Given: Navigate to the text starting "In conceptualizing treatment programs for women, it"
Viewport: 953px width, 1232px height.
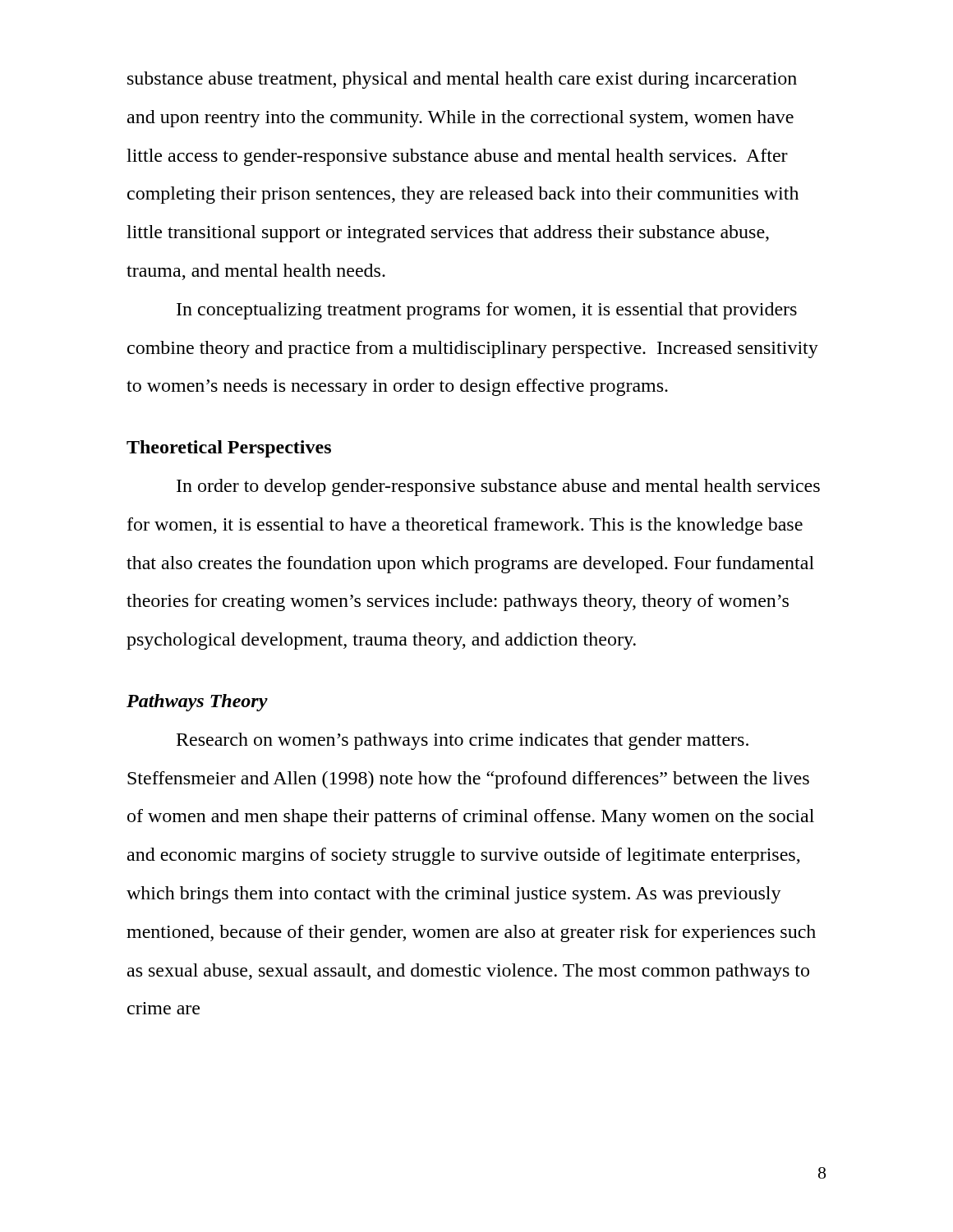Looking at the screenshot, I should [472, 347].
